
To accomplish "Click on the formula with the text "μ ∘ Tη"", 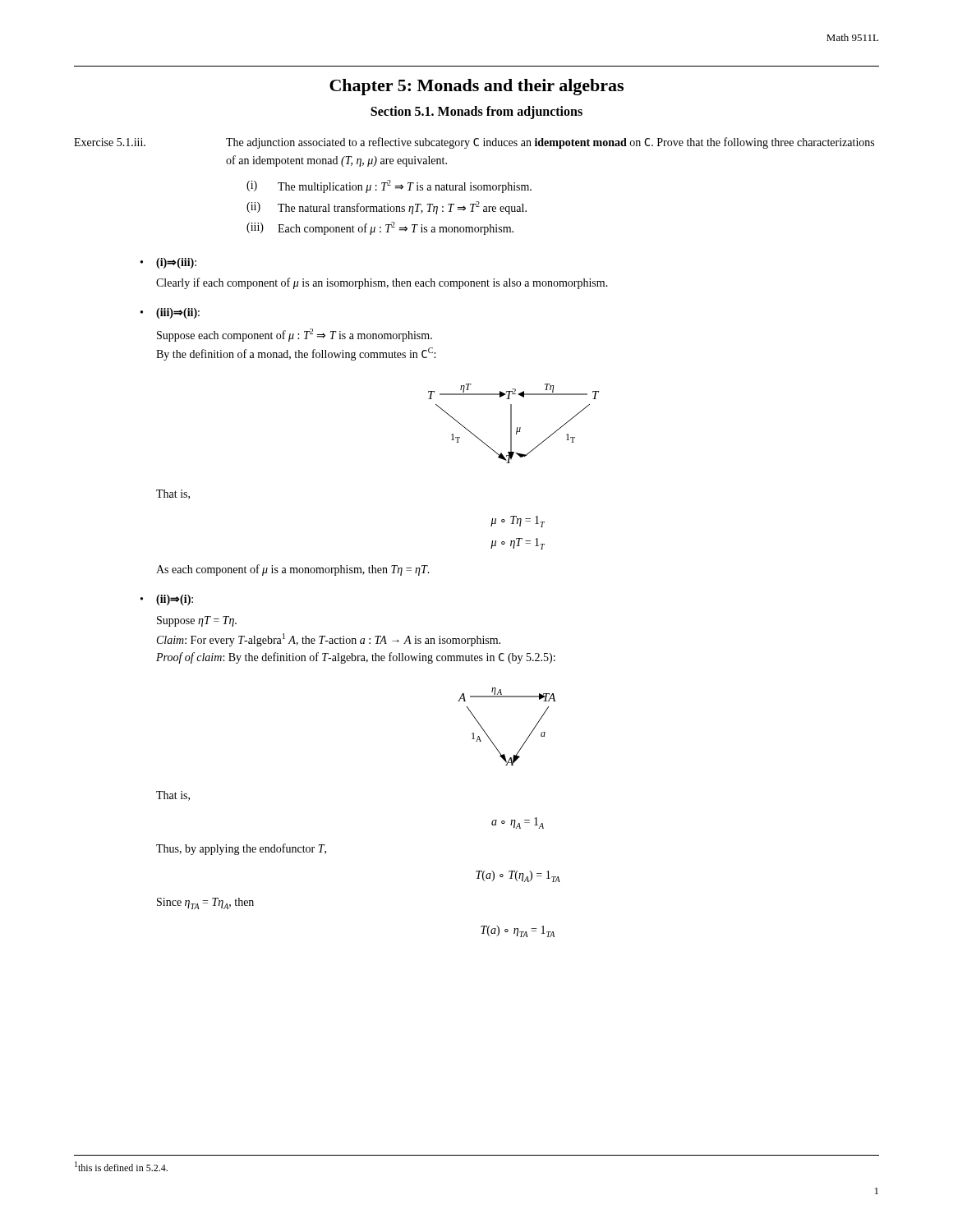I will tap(518, 521).
